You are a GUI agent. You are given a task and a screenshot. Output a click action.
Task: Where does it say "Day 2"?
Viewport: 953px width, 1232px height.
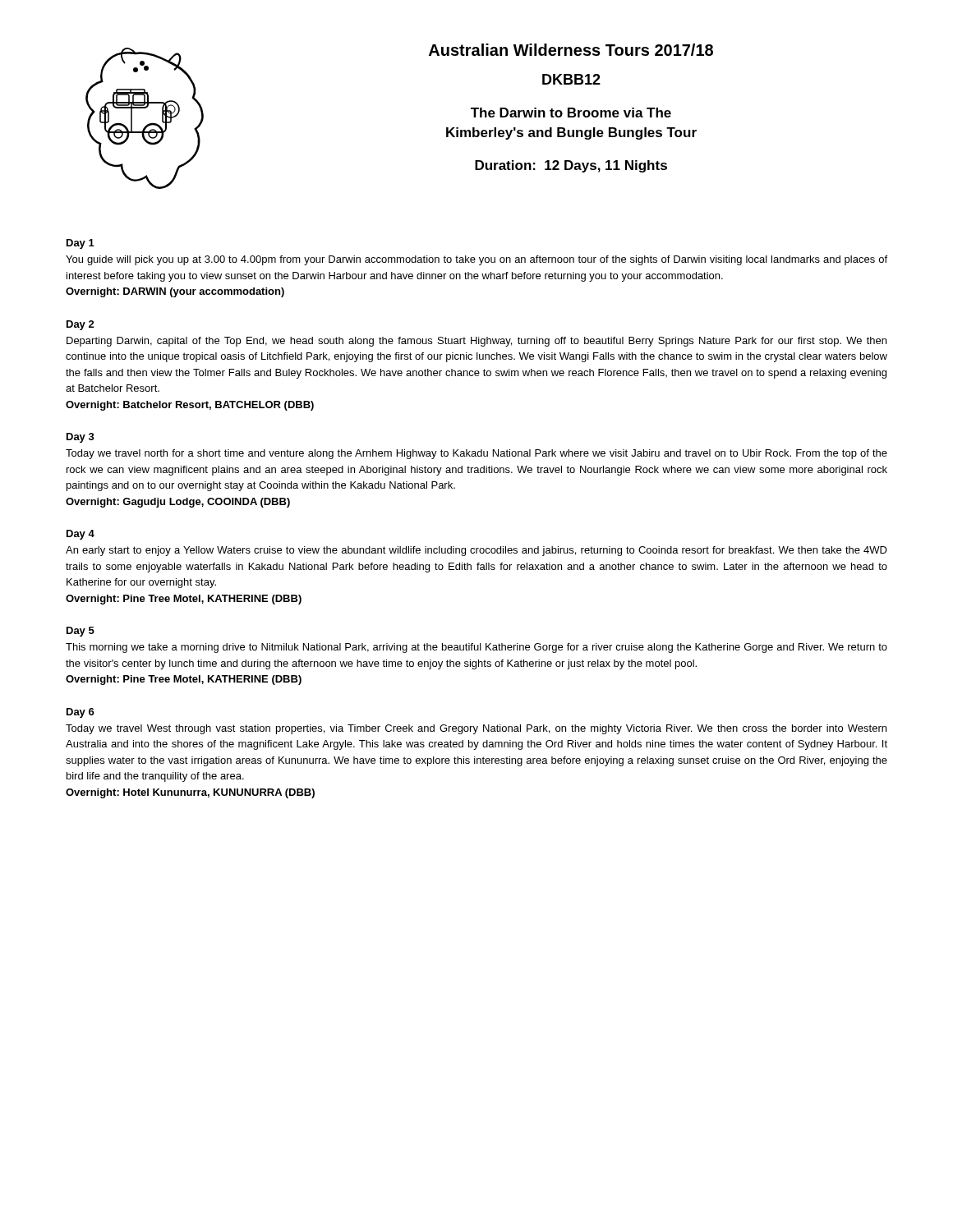coord(80,324)
